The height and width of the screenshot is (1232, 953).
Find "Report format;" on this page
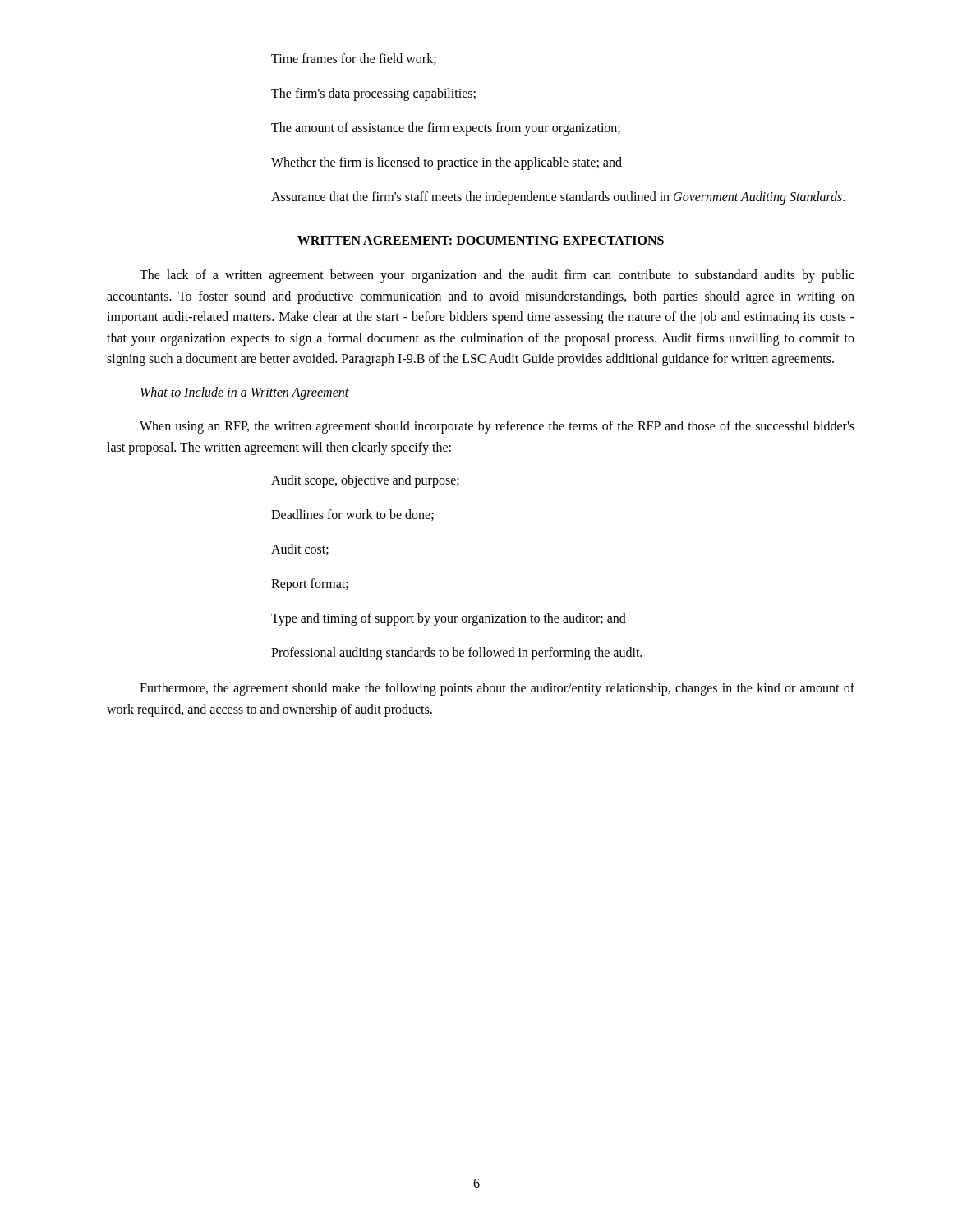pos(310,584)
